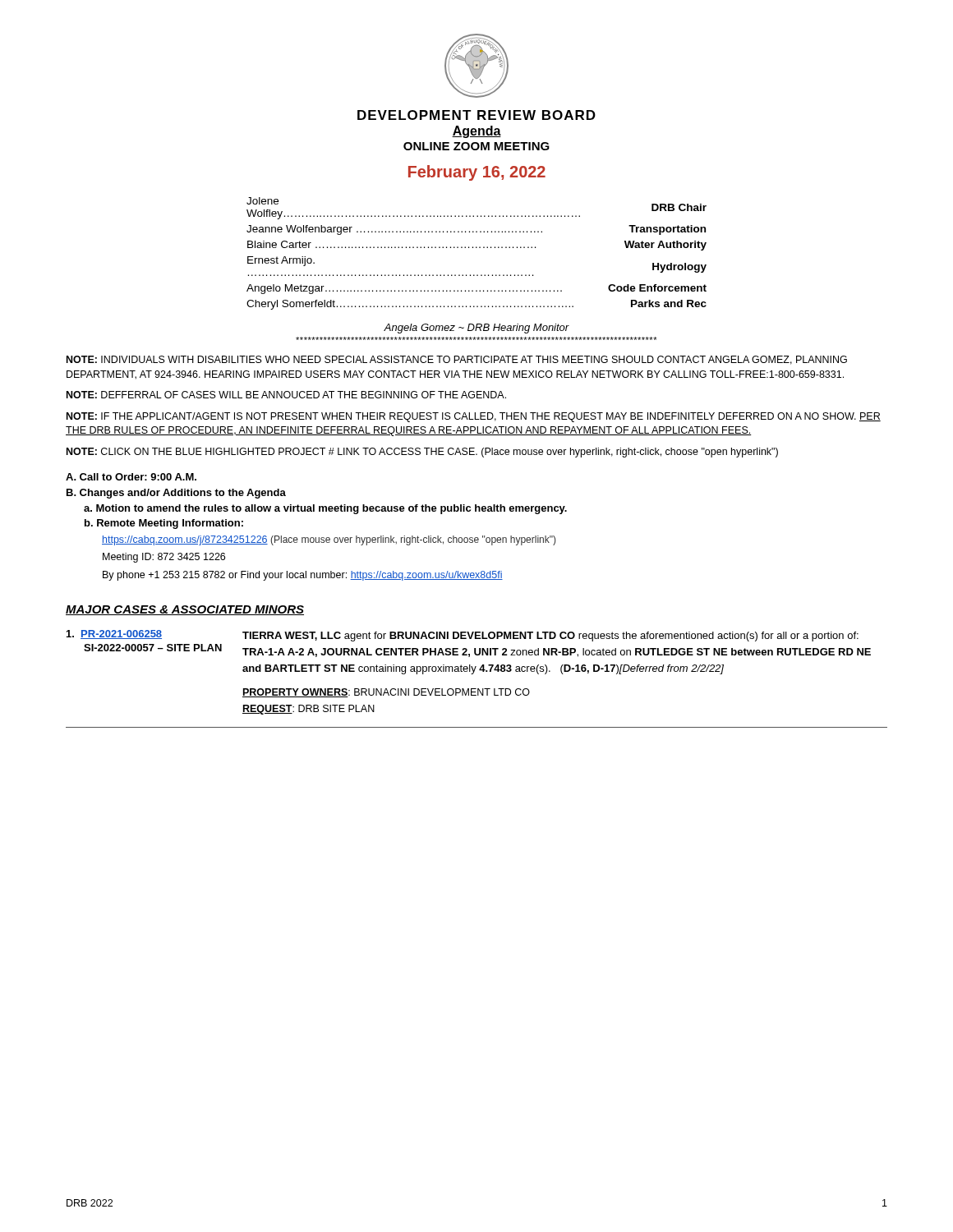Point to the region starting "TIERRA WEST, LLC"
The width and height of the screenshot is (953, 1232).
[565, 673]
